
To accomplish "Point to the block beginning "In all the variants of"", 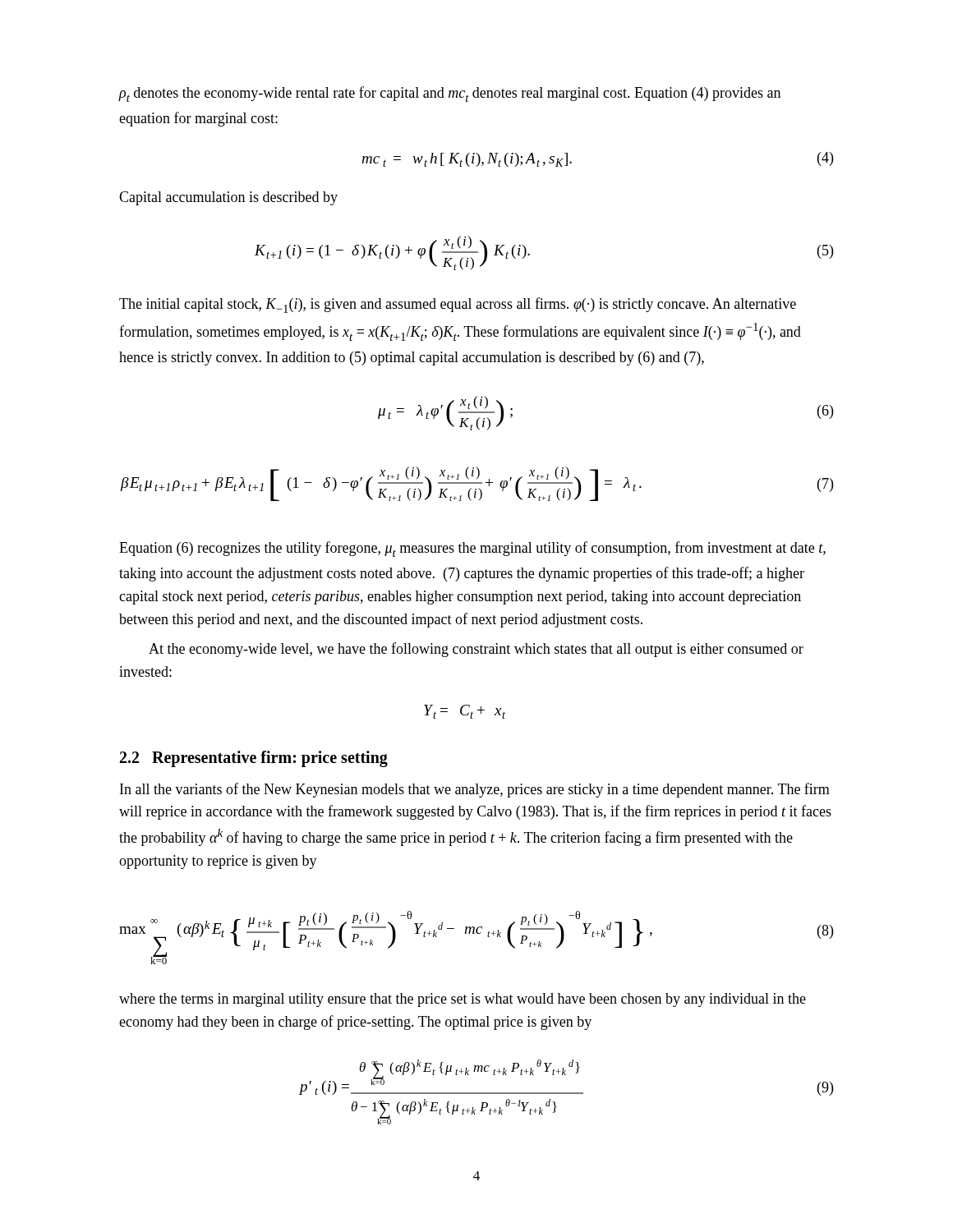I will [475, 825].
